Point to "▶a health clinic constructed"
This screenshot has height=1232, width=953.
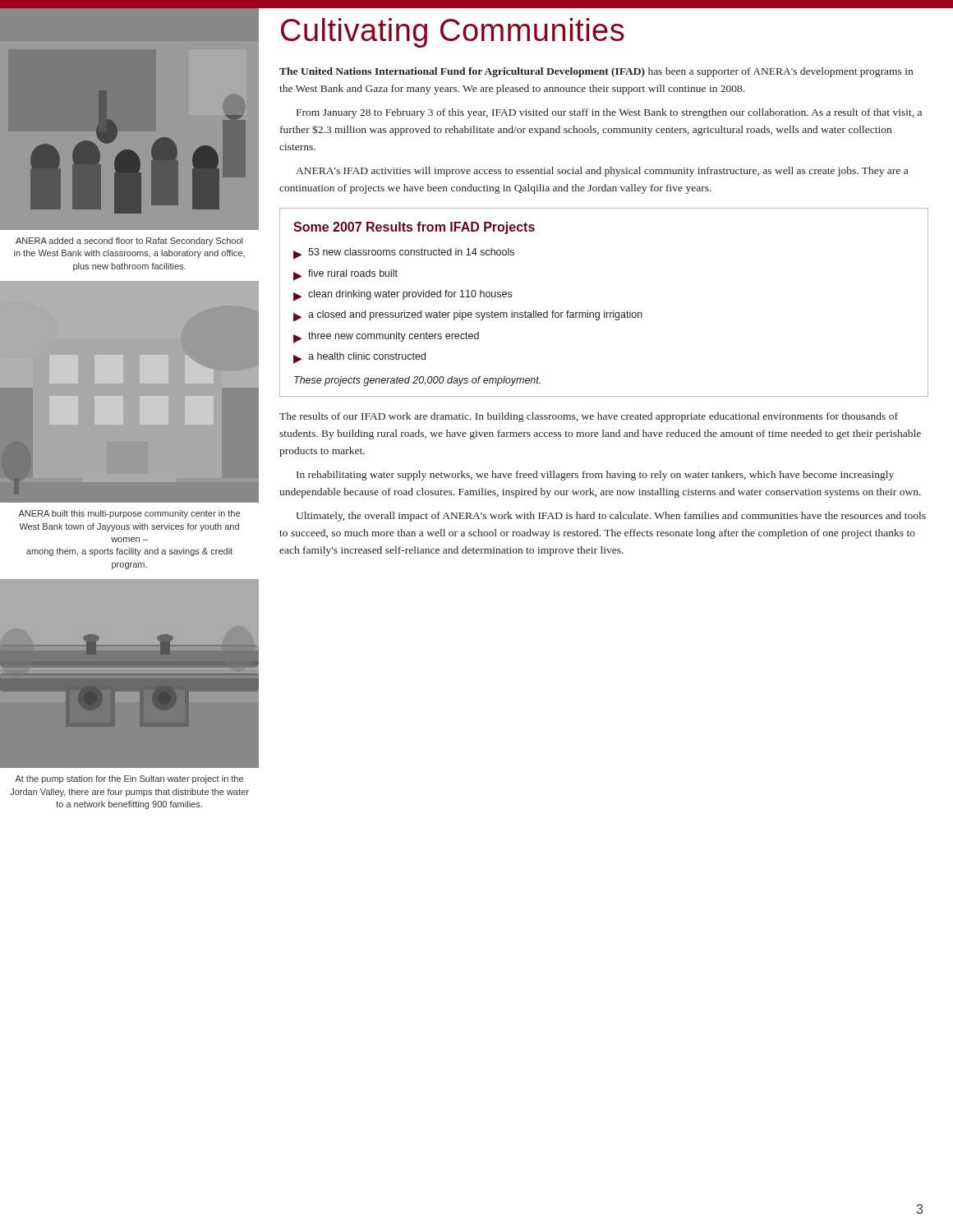[x=360, y=358]
